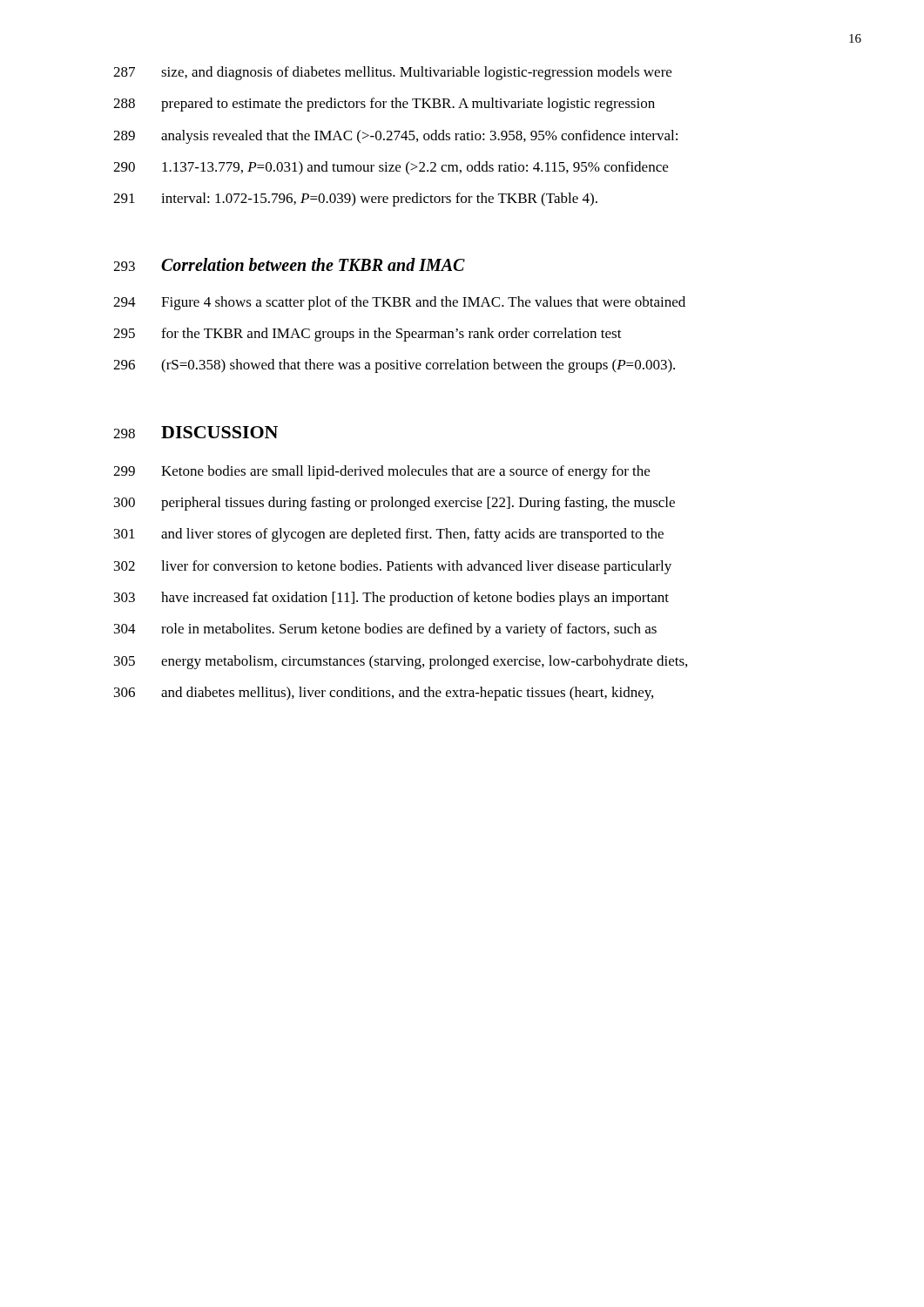Screen dimensions: 1307x924
Task: Point to the block beginning "289 analysis revealed"
Action: (x=396, y=136)
